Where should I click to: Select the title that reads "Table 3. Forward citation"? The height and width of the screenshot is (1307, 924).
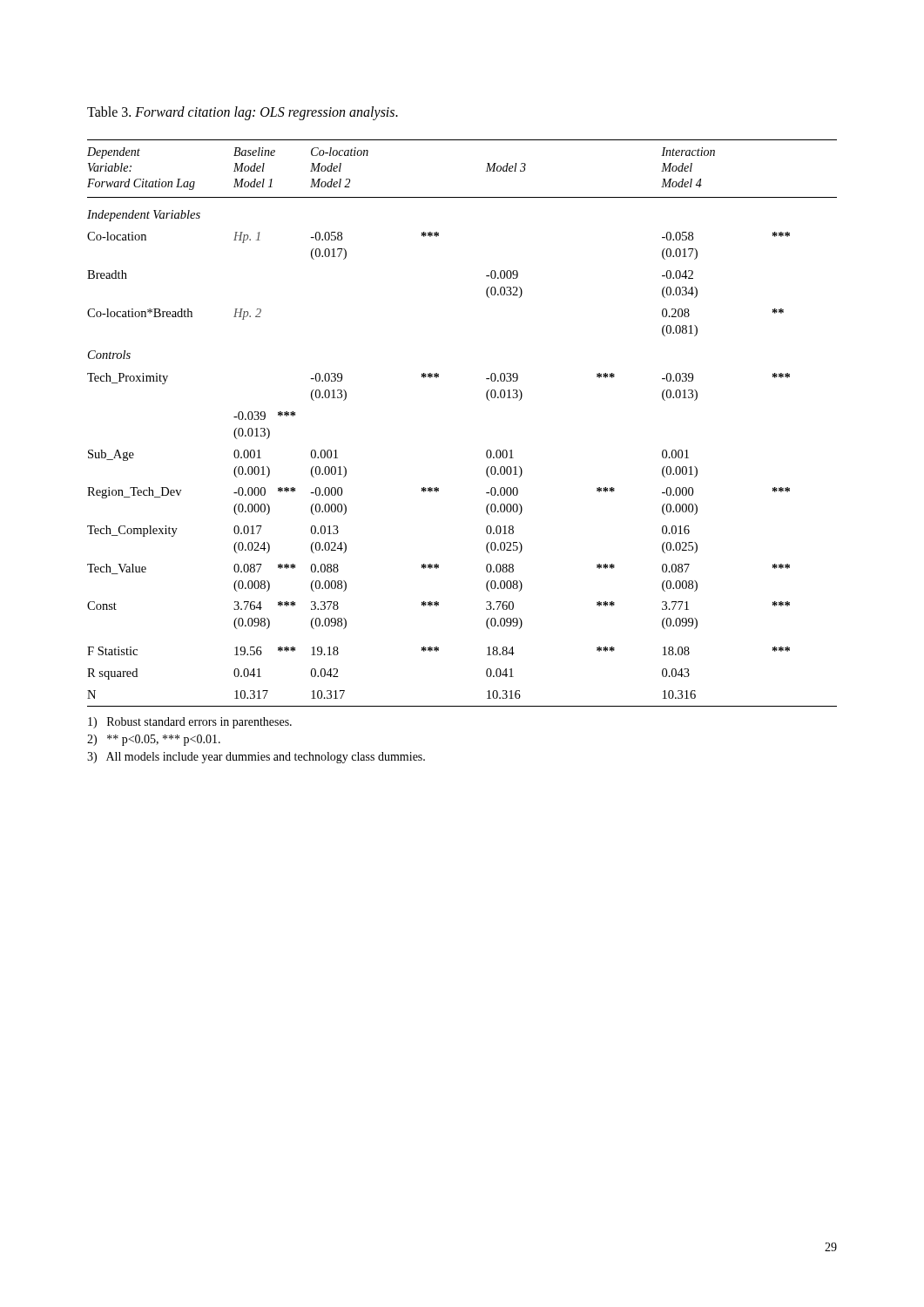pyautogui.click(x=243, y=112)
